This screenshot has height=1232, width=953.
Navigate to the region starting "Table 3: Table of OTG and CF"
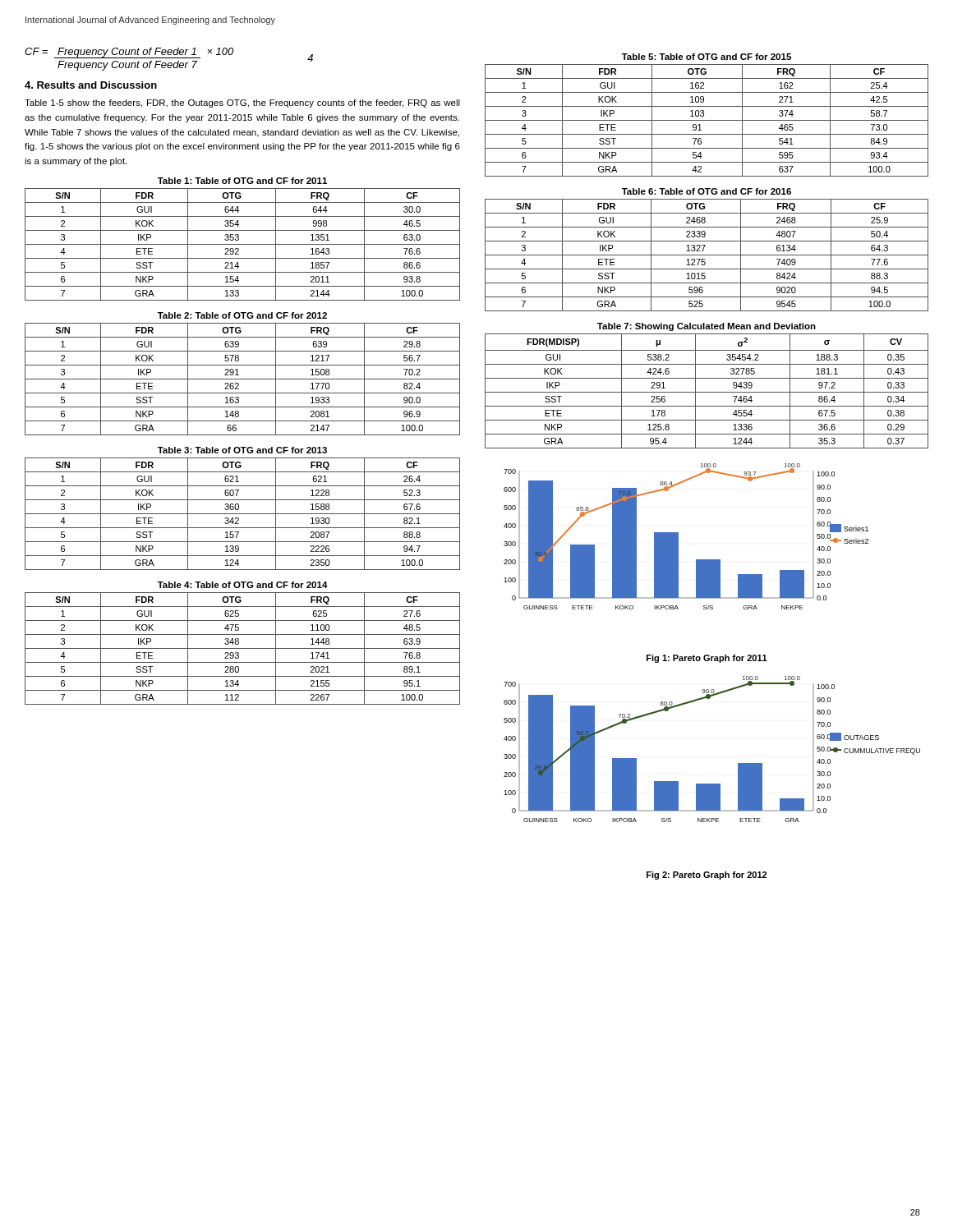pyautogui.click(x=242, y=450)
